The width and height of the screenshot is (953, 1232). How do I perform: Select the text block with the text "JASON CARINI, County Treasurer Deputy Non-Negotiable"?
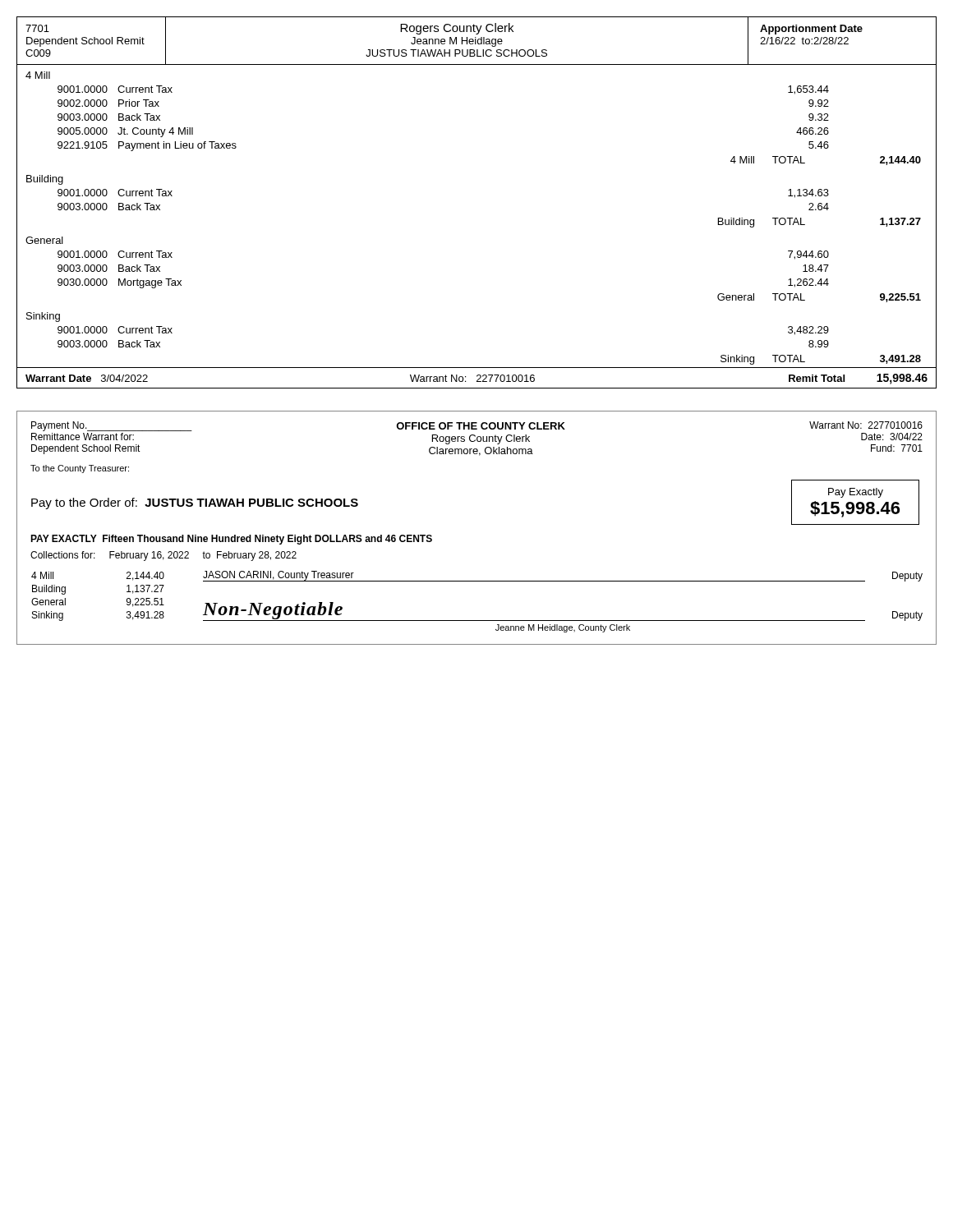click(x=534, y=581)
